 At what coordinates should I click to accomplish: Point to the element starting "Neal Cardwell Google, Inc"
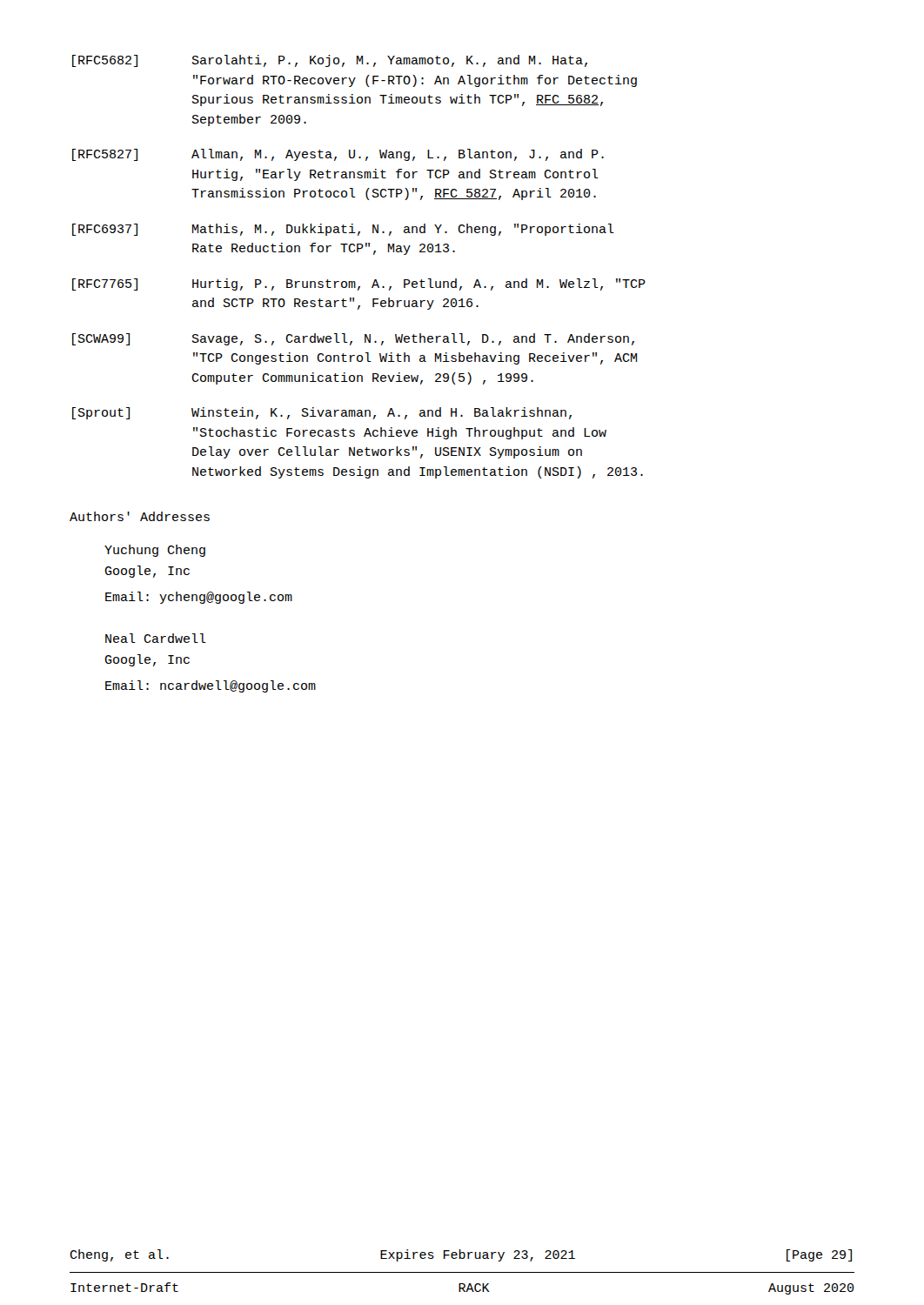coord(155,650)
